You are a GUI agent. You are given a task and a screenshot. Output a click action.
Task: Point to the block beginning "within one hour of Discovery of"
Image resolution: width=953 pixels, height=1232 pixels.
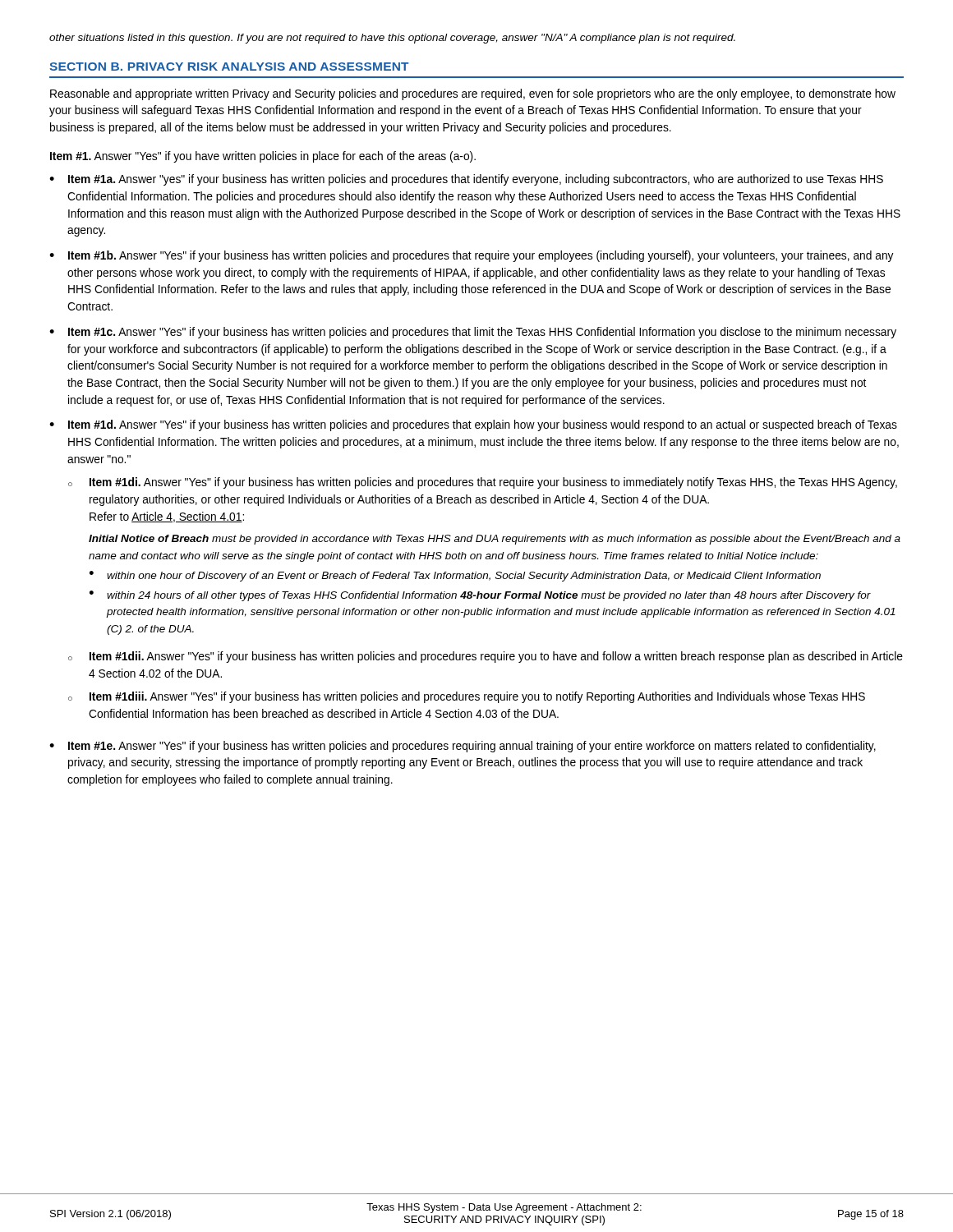464,575
